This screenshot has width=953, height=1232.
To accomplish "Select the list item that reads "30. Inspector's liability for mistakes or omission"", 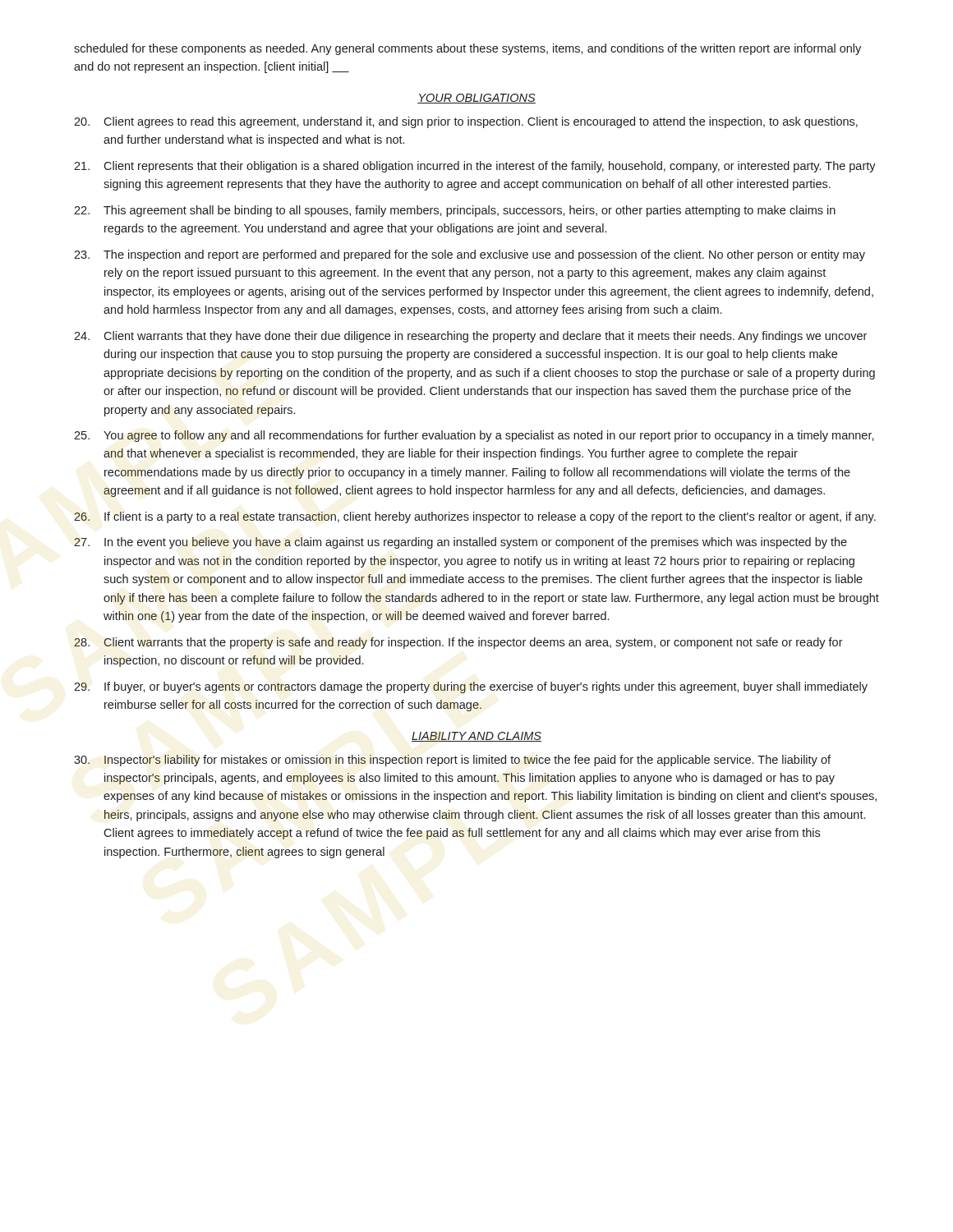I will click(476, 806).
